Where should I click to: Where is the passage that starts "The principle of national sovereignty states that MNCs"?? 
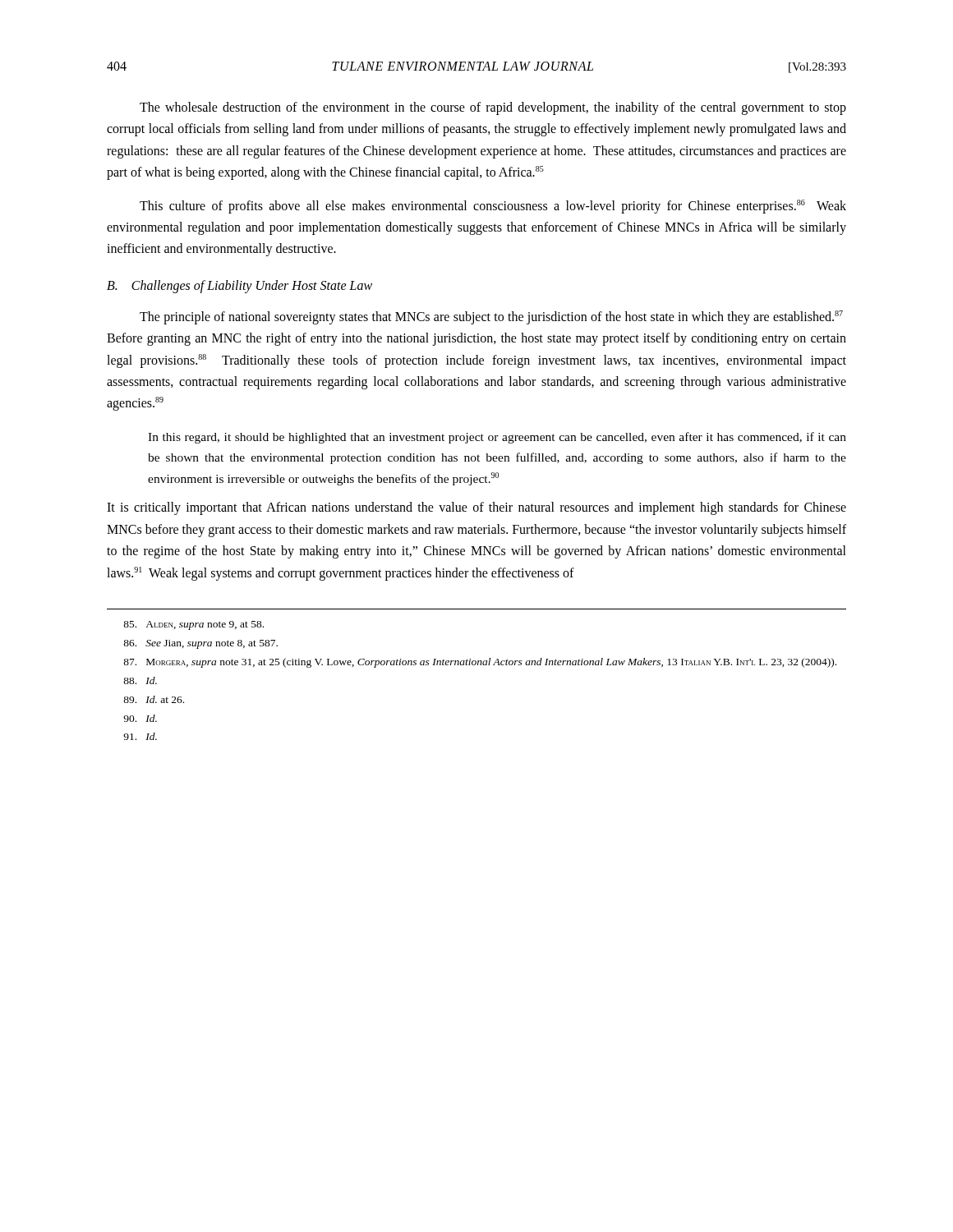[x=476, y=359]
